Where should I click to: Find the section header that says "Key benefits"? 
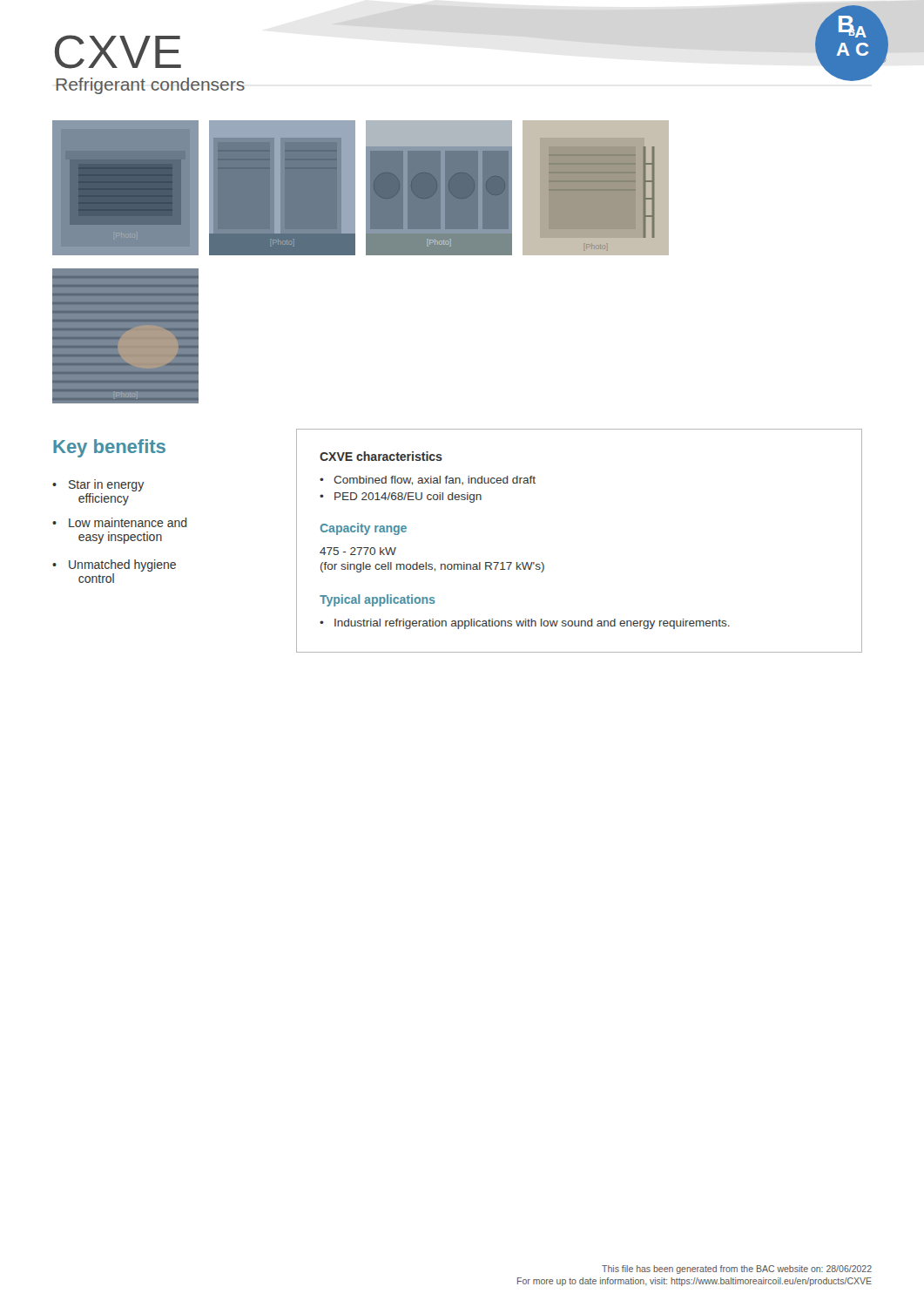click(x=109, y=447)
